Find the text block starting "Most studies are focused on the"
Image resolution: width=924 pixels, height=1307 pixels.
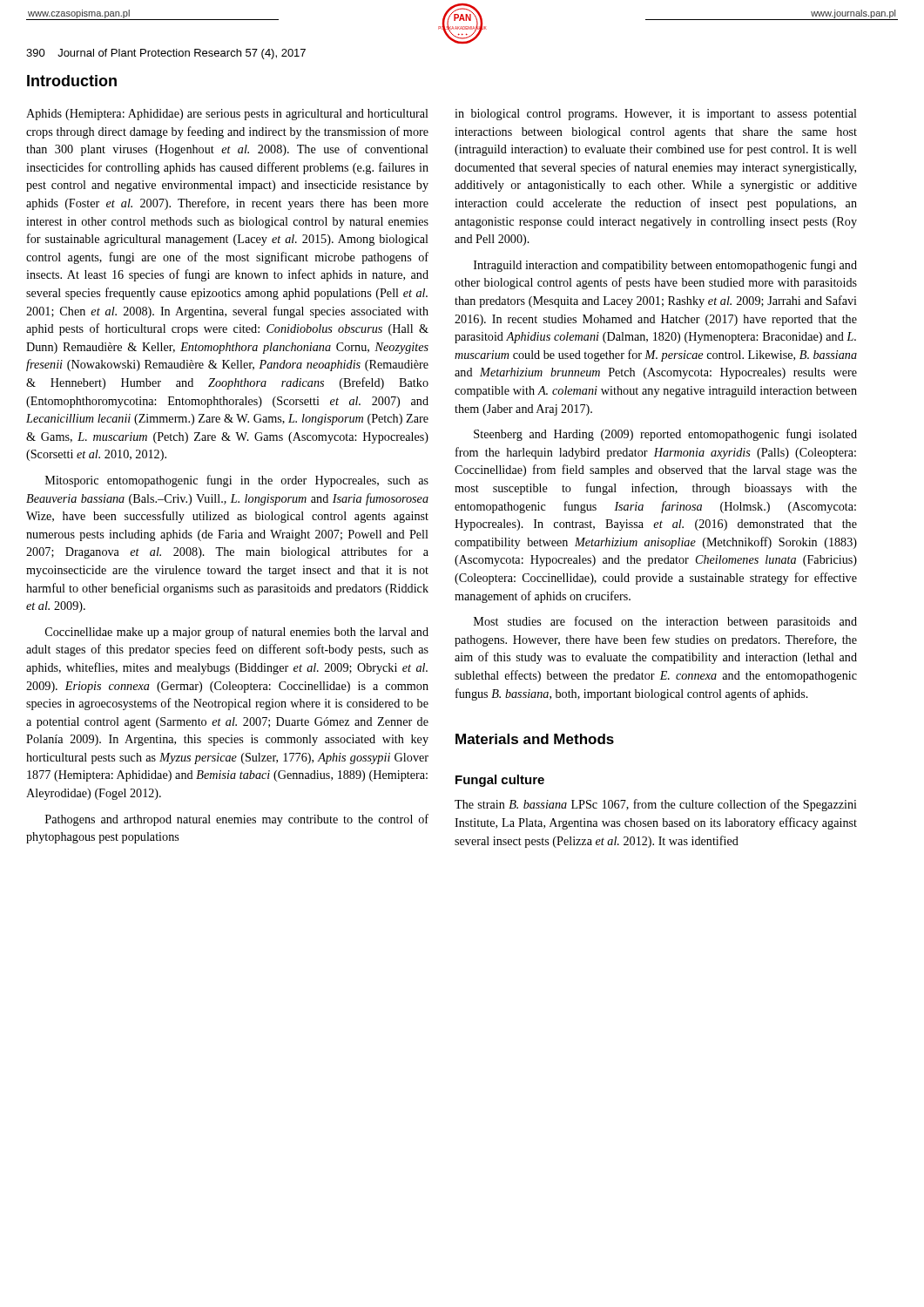[x=656, y=658]
